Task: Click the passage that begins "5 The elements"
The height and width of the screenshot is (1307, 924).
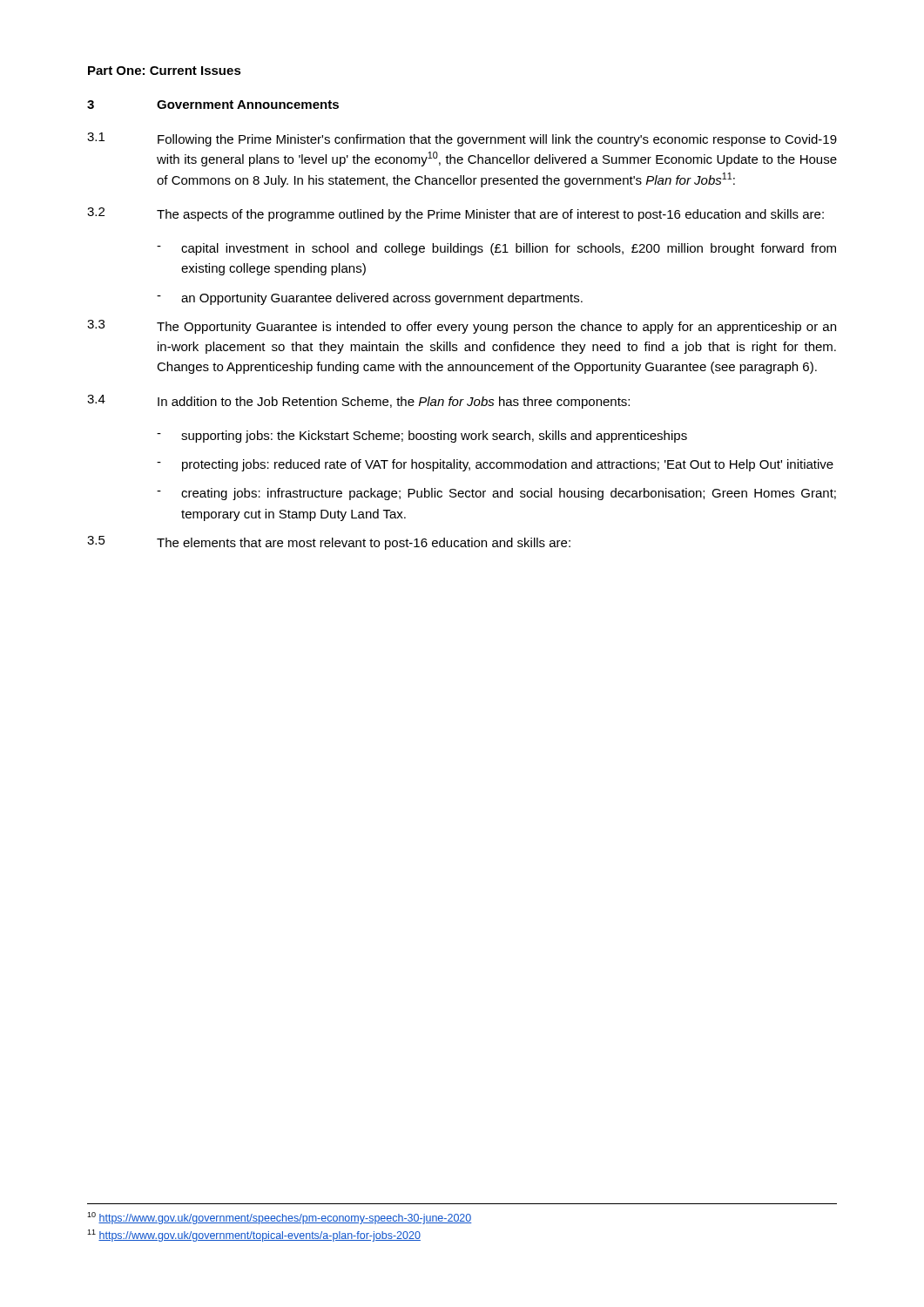Action: pyautogui.click(x=462, y=542)
